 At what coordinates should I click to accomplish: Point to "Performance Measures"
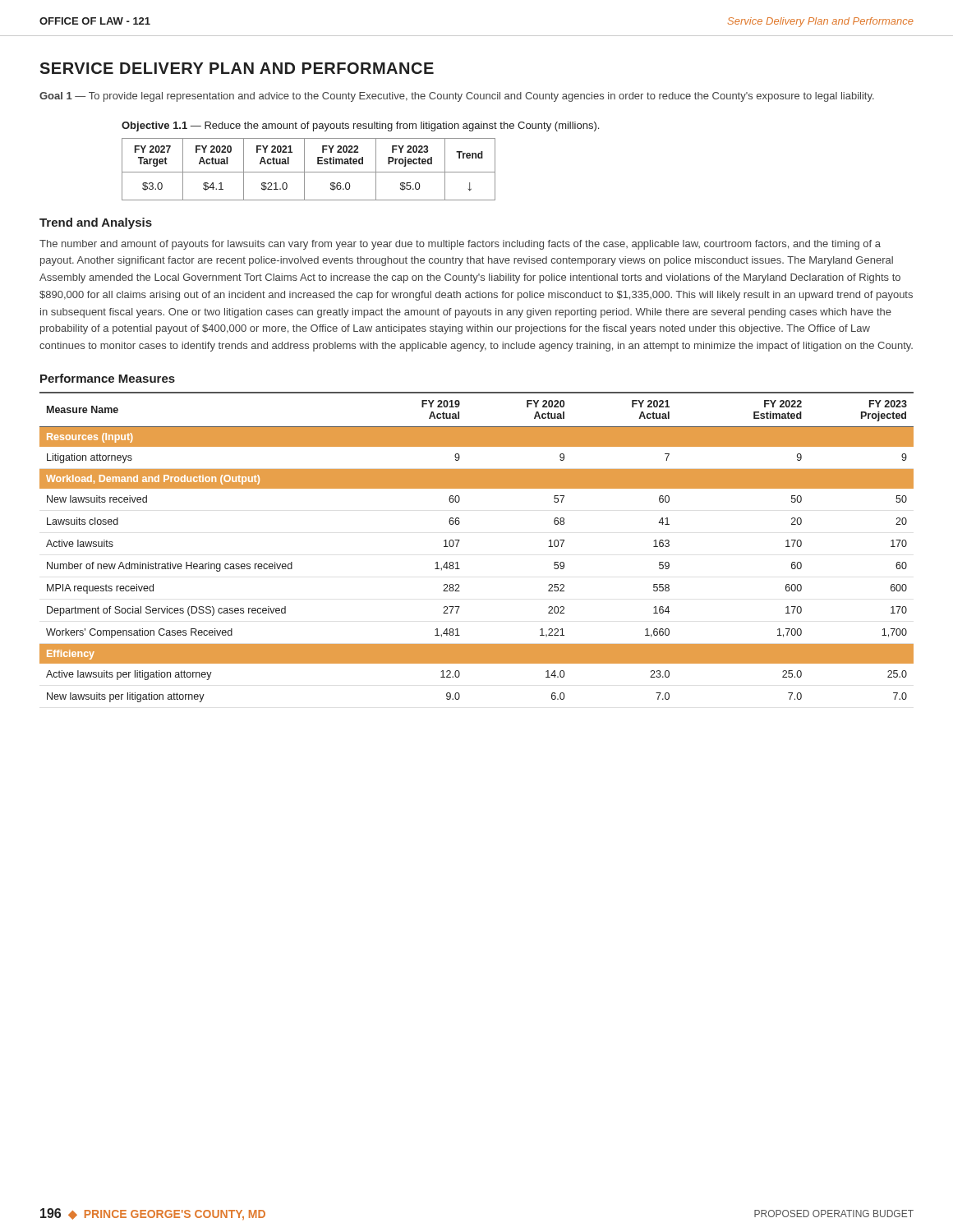coord(107,378)
